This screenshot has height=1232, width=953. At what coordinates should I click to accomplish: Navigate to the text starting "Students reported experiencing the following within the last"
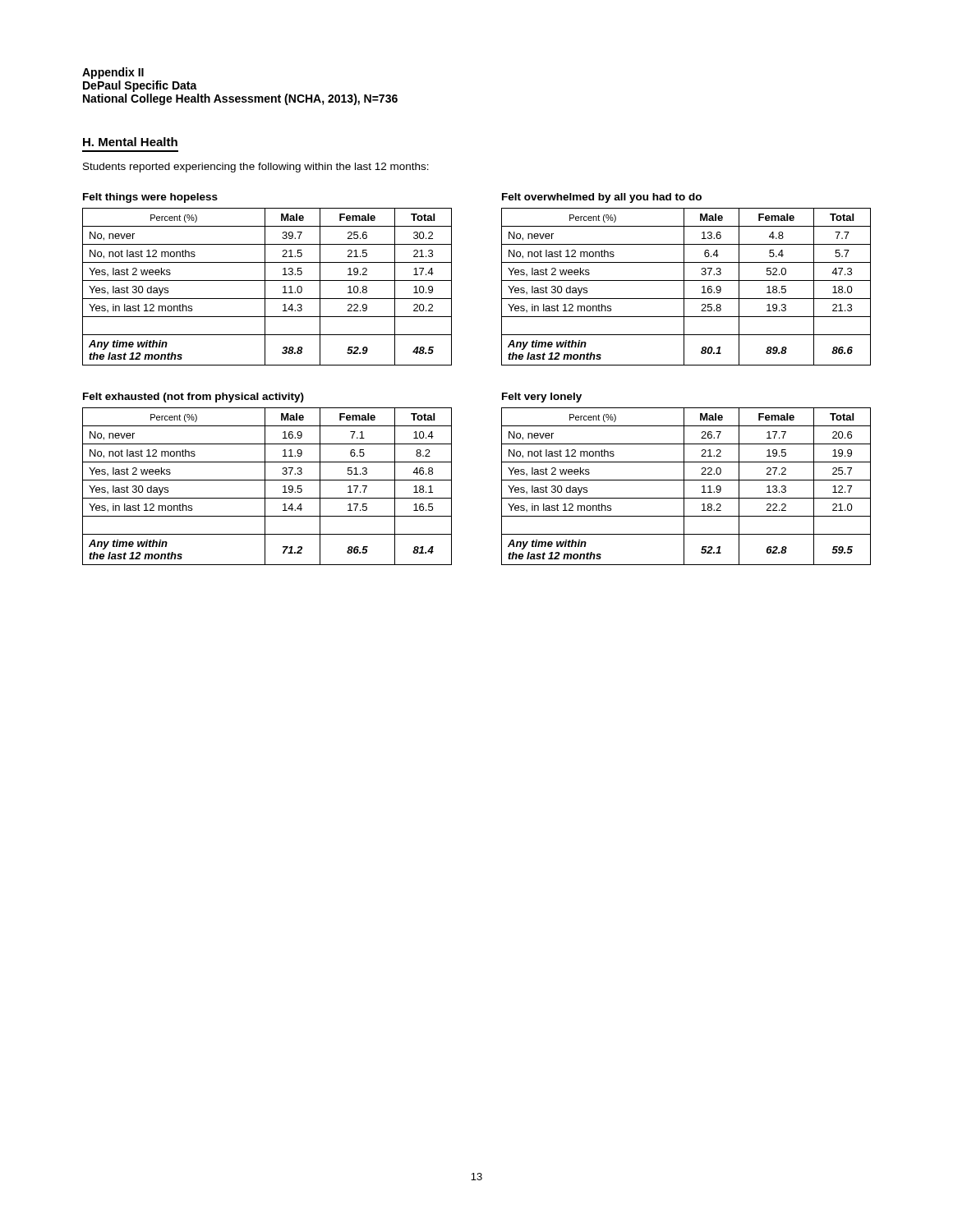pyautogui.click(x=256, y=166)
